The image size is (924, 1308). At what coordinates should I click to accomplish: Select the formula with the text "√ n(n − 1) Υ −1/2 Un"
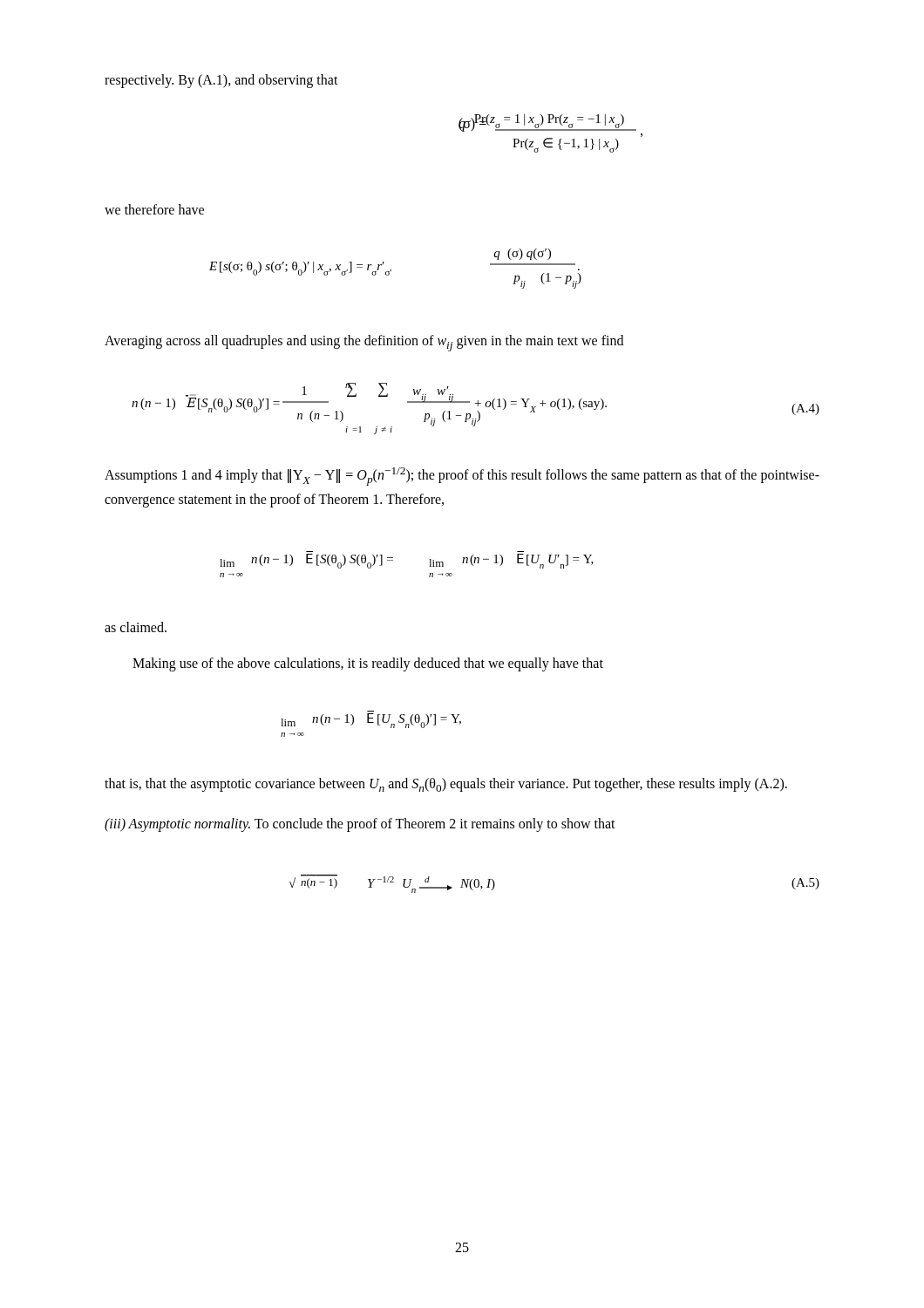click(462, 883)
